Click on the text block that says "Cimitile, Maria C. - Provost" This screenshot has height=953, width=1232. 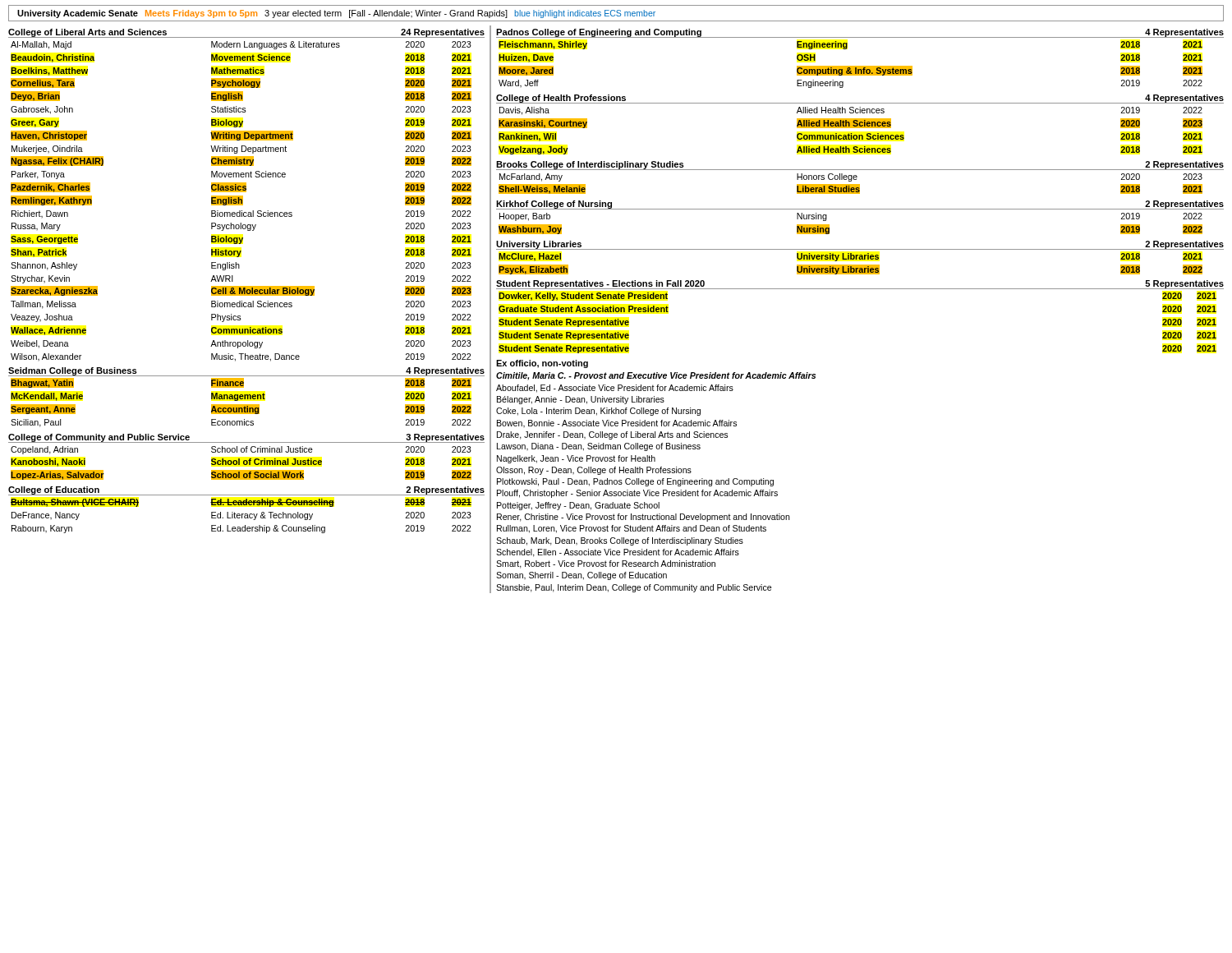(656, 376)
